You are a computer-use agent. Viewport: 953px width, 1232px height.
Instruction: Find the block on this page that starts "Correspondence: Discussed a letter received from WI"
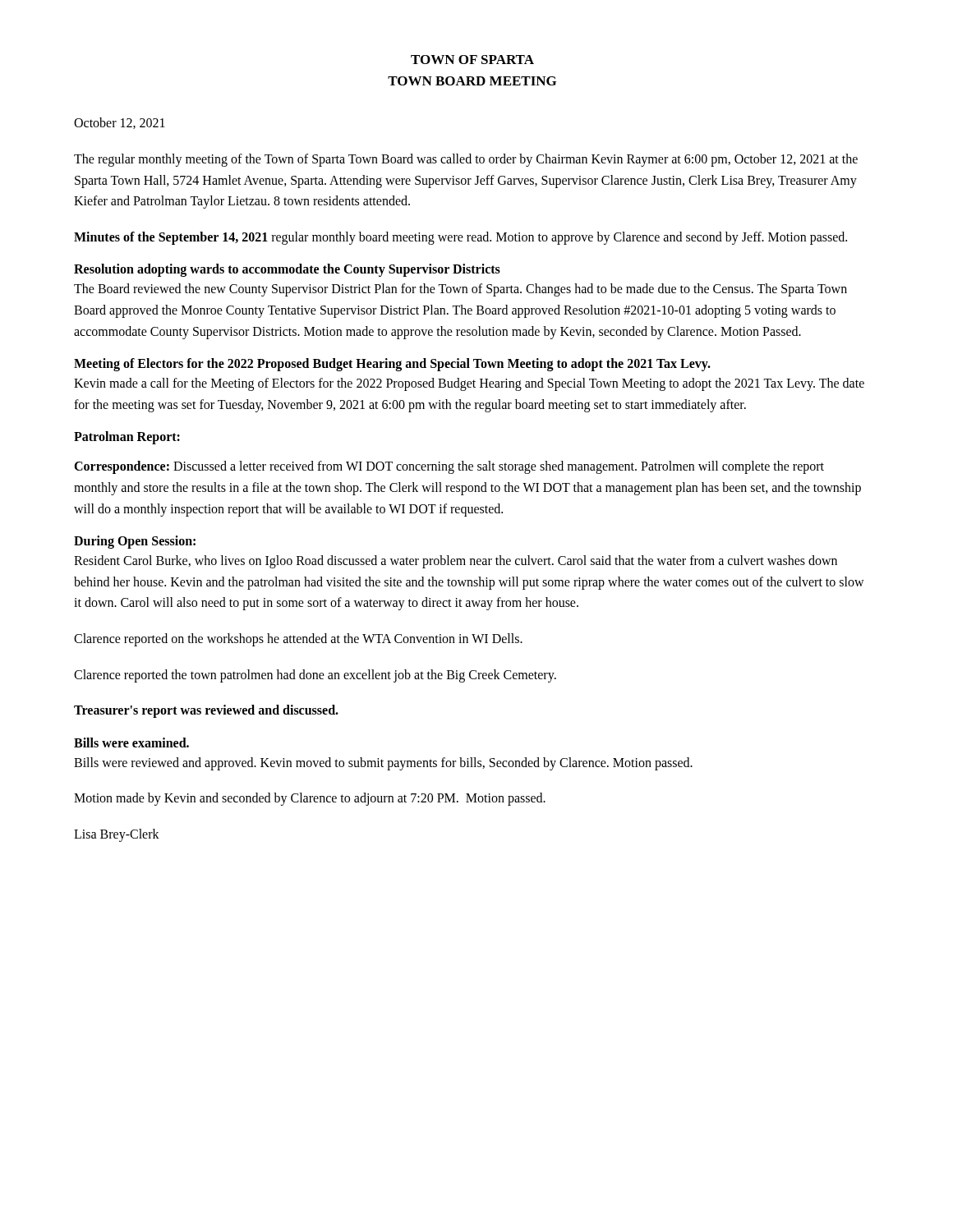tap(468, 487)
